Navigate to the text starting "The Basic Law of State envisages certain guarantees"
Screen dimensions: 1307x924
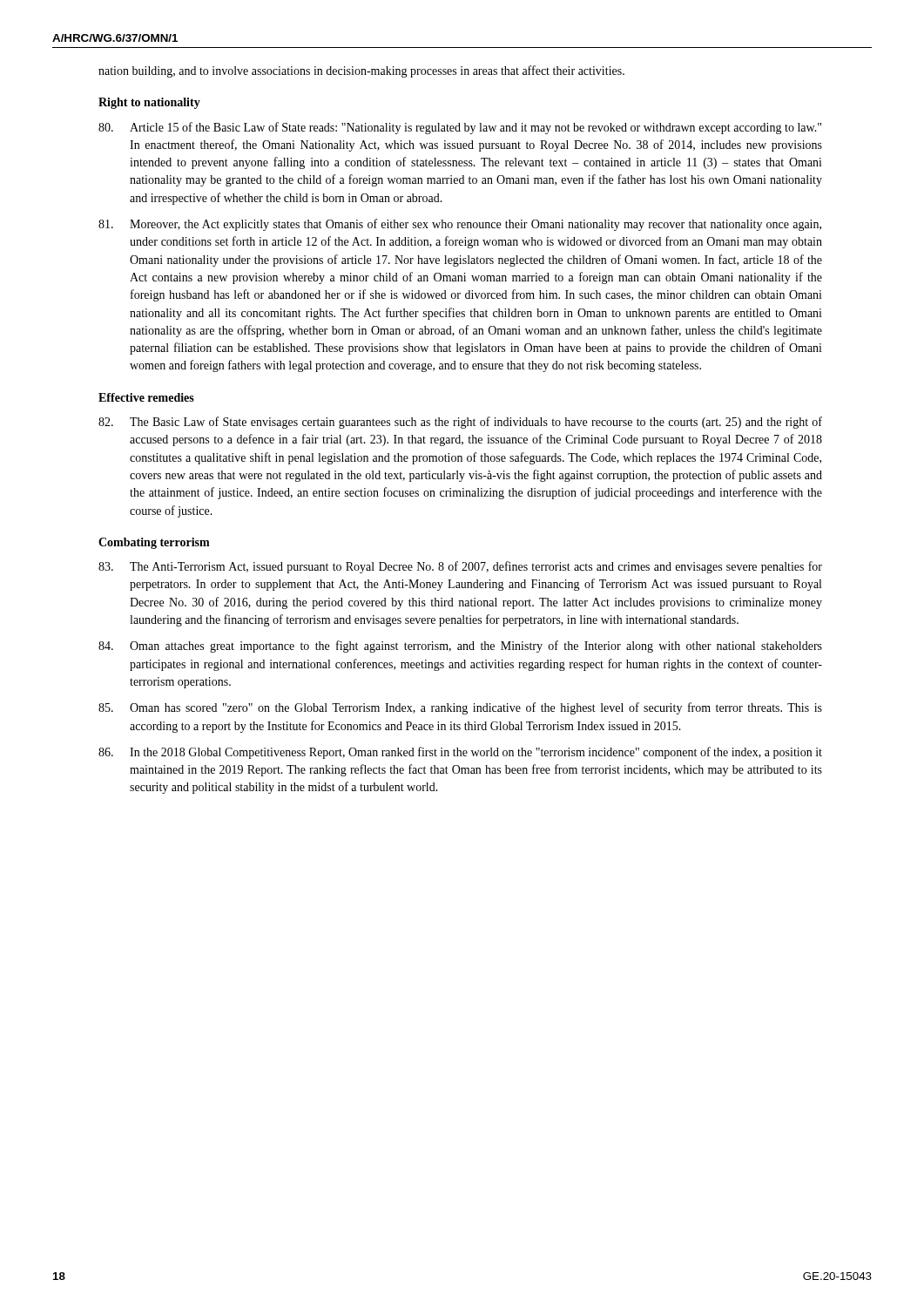click(460, 467)
